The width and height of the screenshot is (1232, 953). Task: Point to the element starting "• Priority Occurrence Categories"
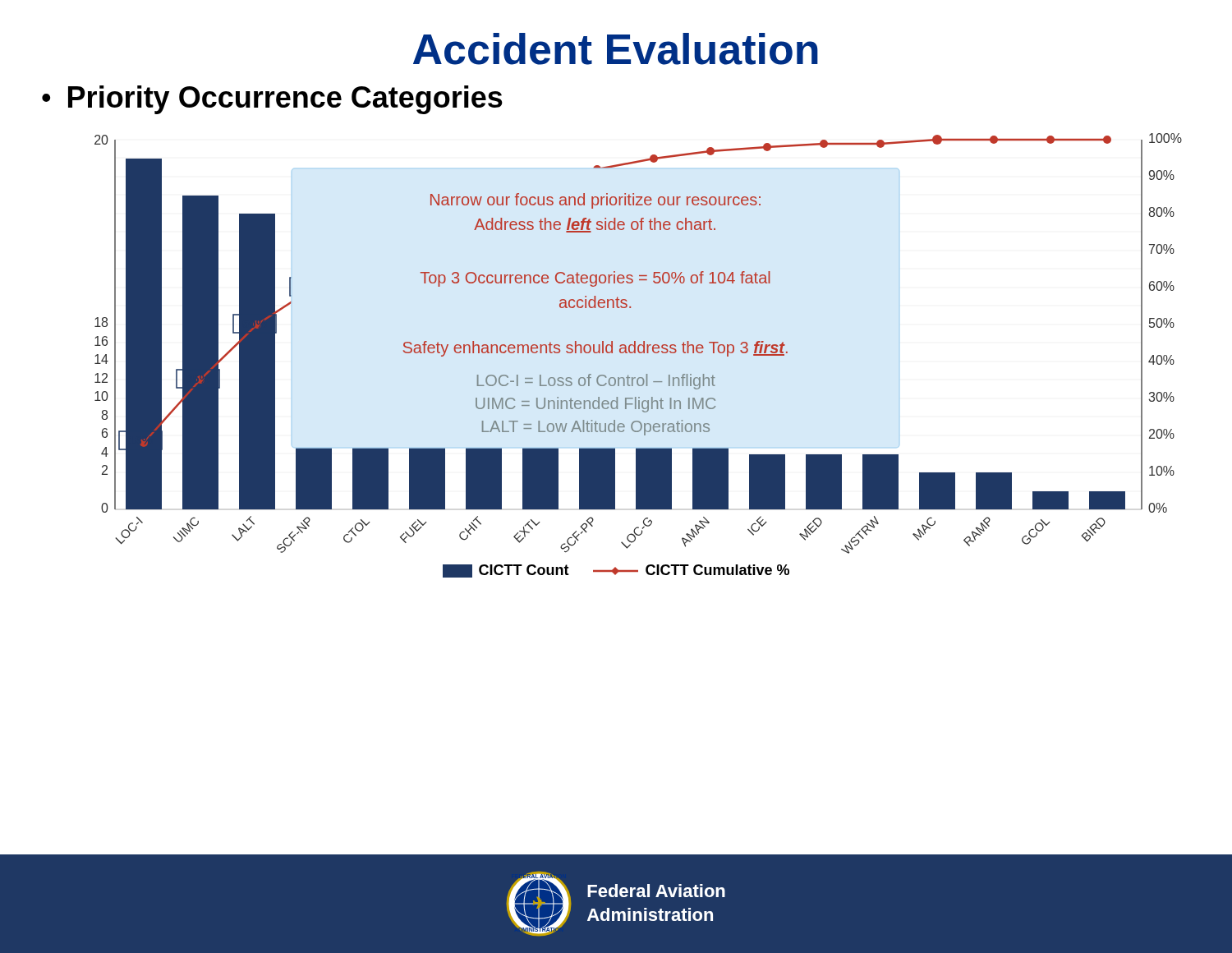point(272,98)
